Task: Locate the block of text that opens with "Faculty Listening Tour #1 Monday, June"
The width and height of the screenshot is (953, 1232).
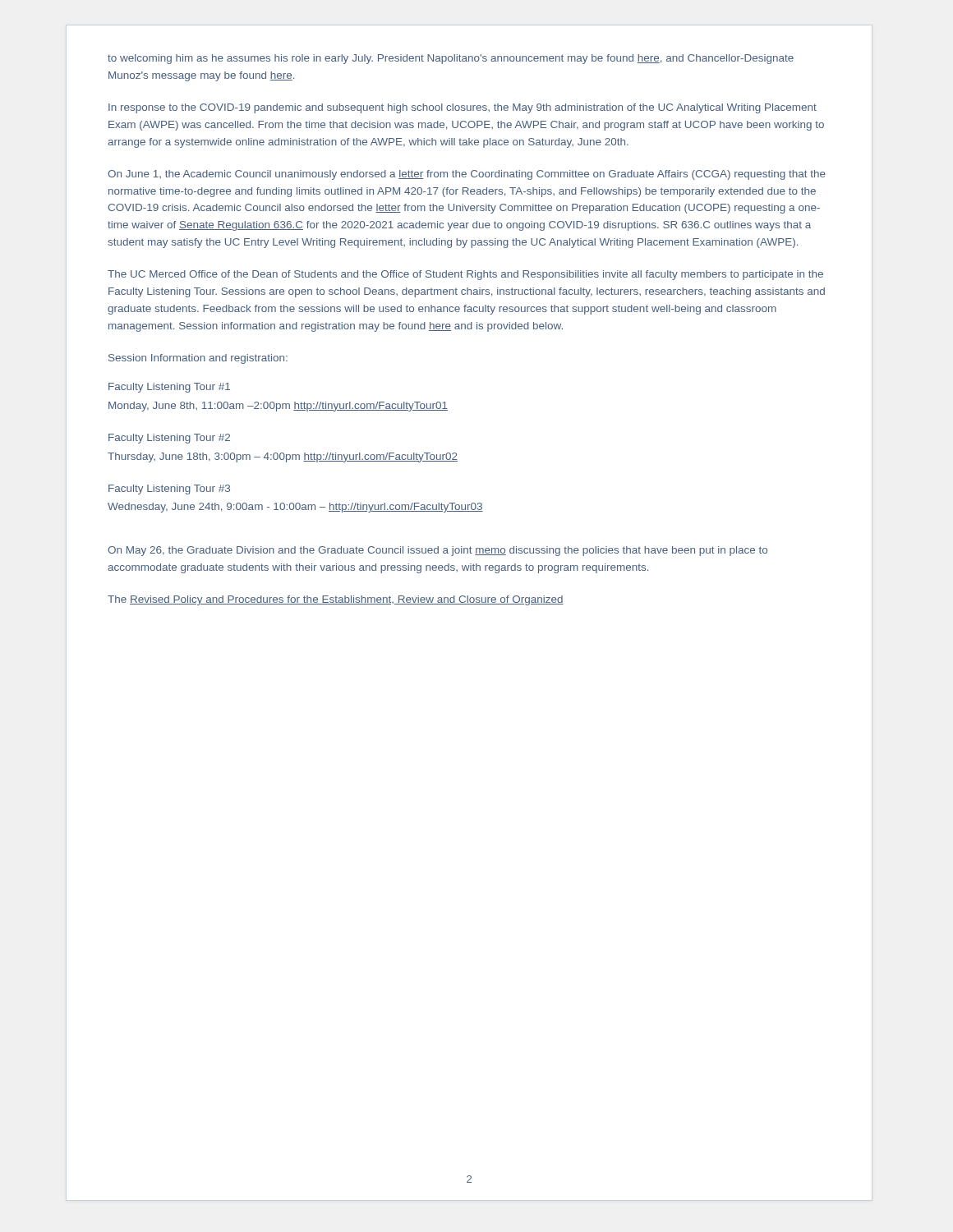Action: [169, 388]
